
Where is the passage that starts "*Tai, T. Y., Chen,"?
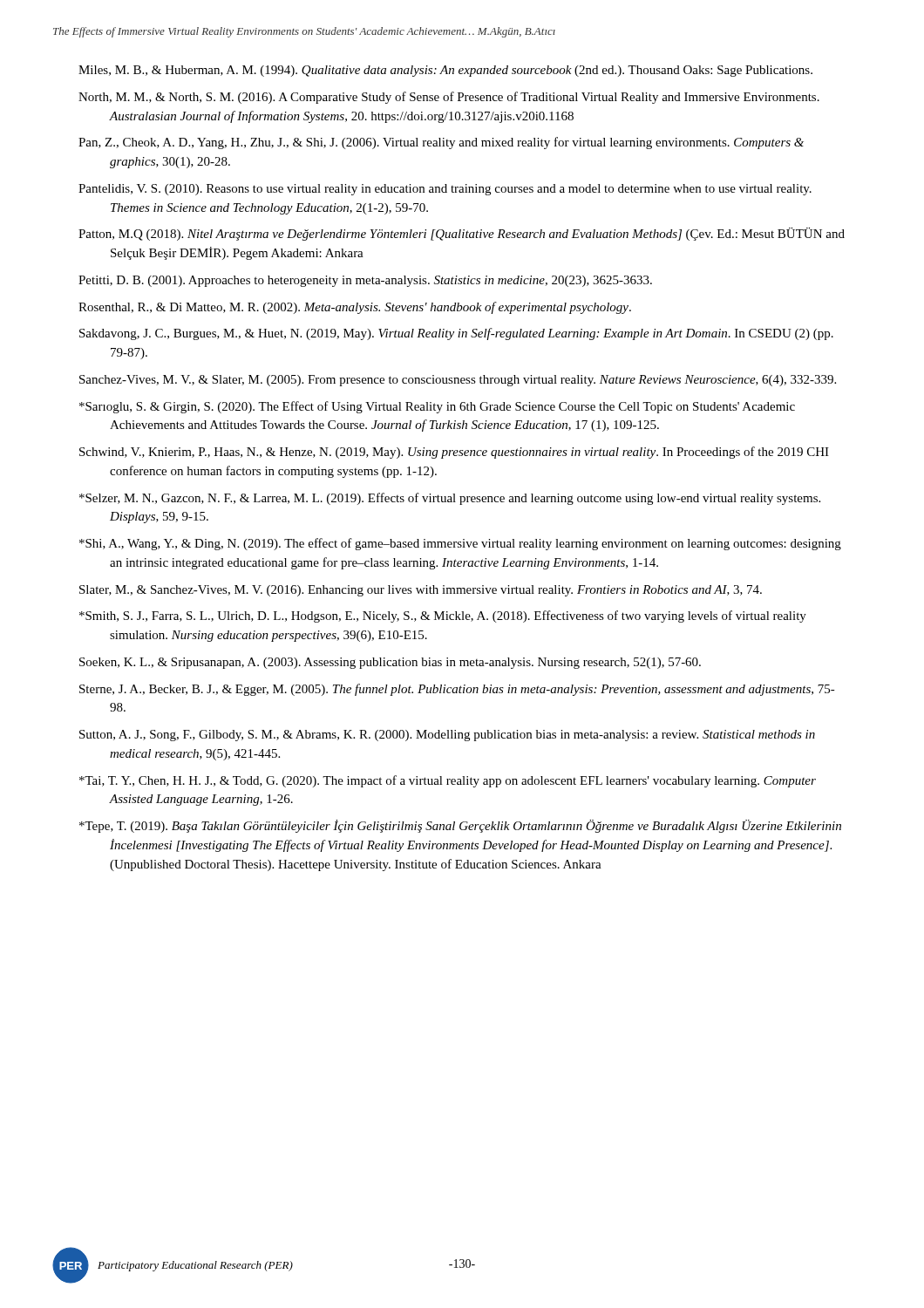pyautogui.click(x=447, y=790)
